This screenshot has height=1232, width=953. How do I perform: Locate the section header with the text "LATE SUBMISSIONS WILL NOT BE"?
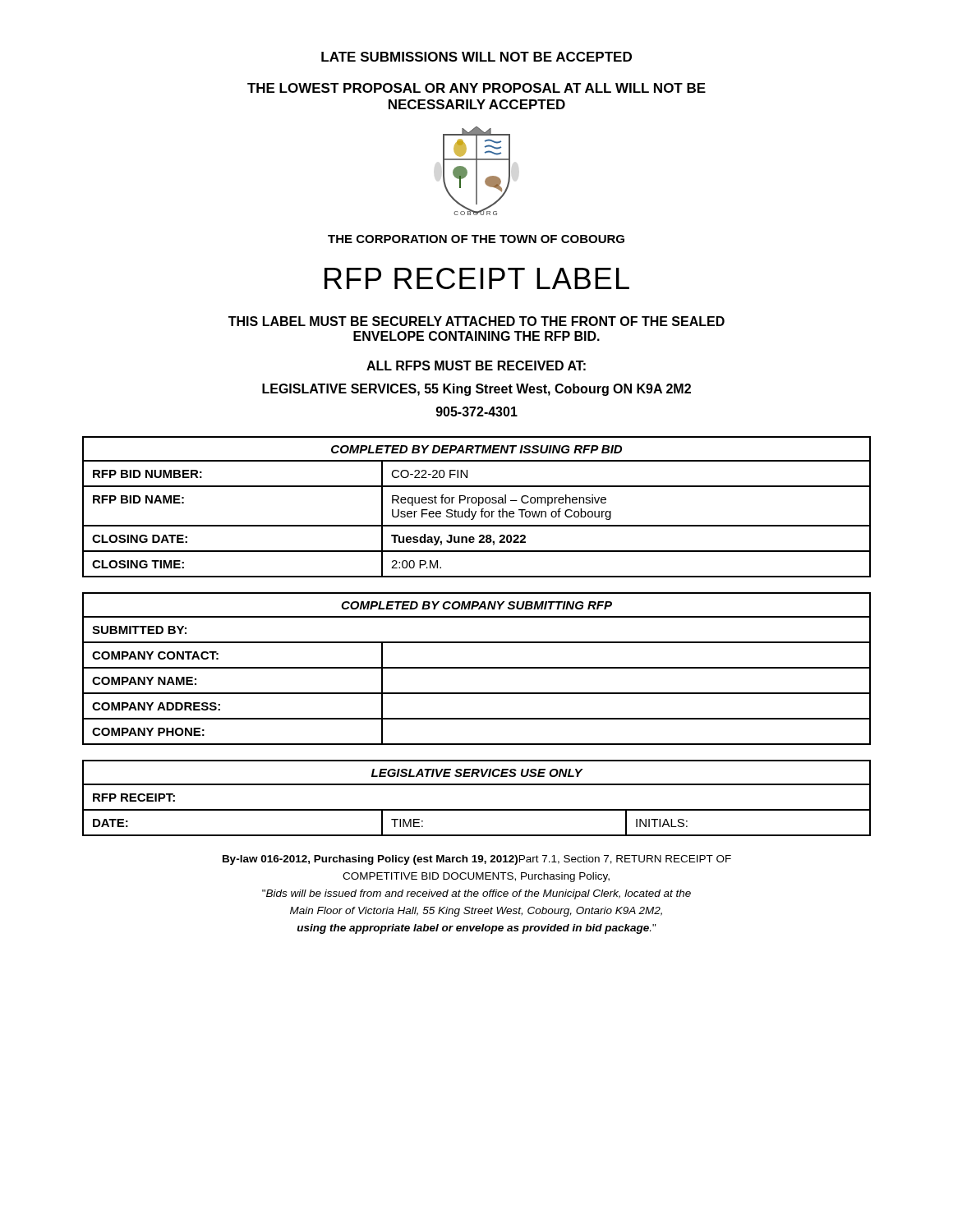pyautogui.click(x=476, y=57)
